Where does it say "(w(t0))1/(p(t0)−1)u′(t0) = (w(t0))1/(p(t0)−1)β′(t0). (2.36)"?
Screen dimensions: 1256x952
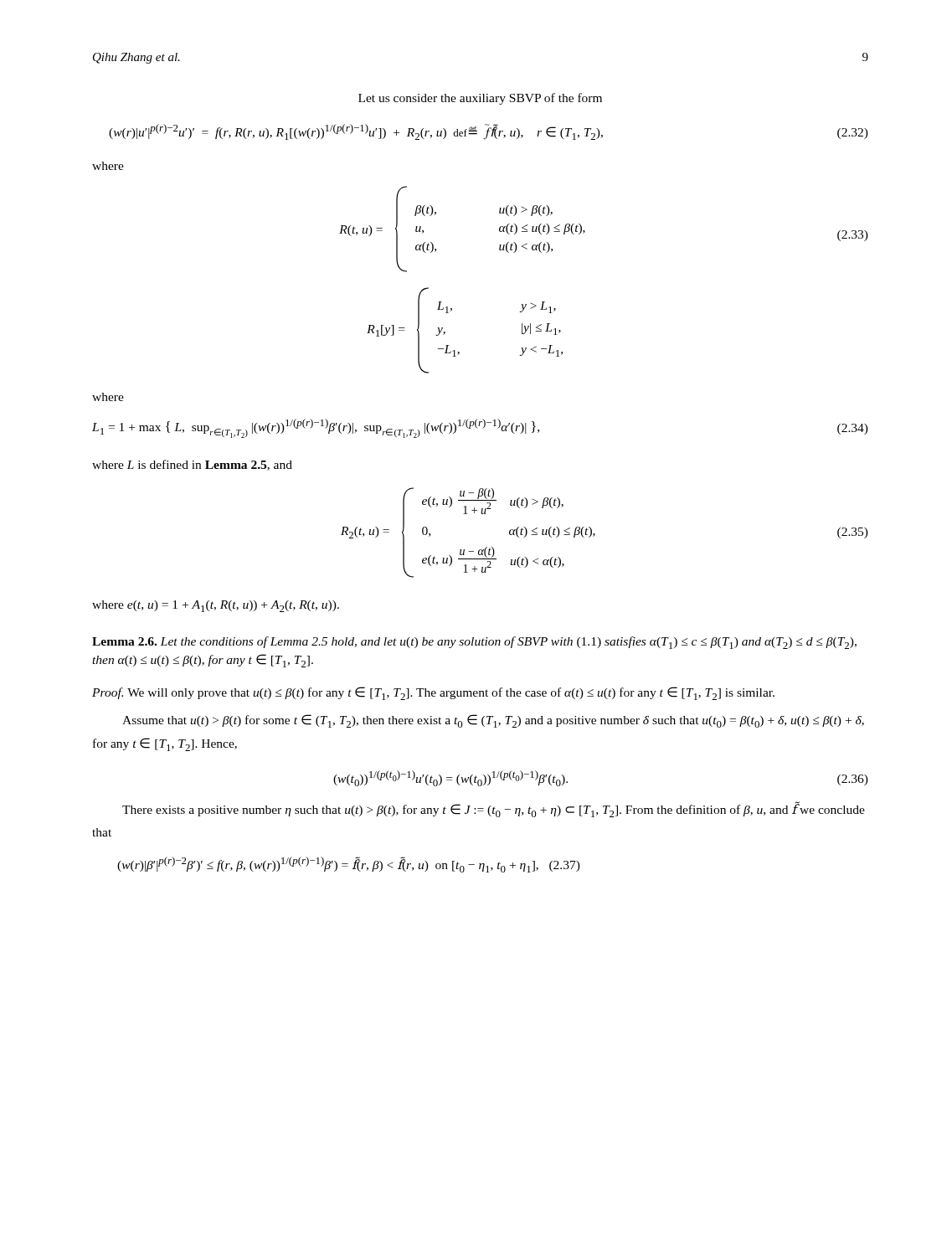(x=480, y=779)
